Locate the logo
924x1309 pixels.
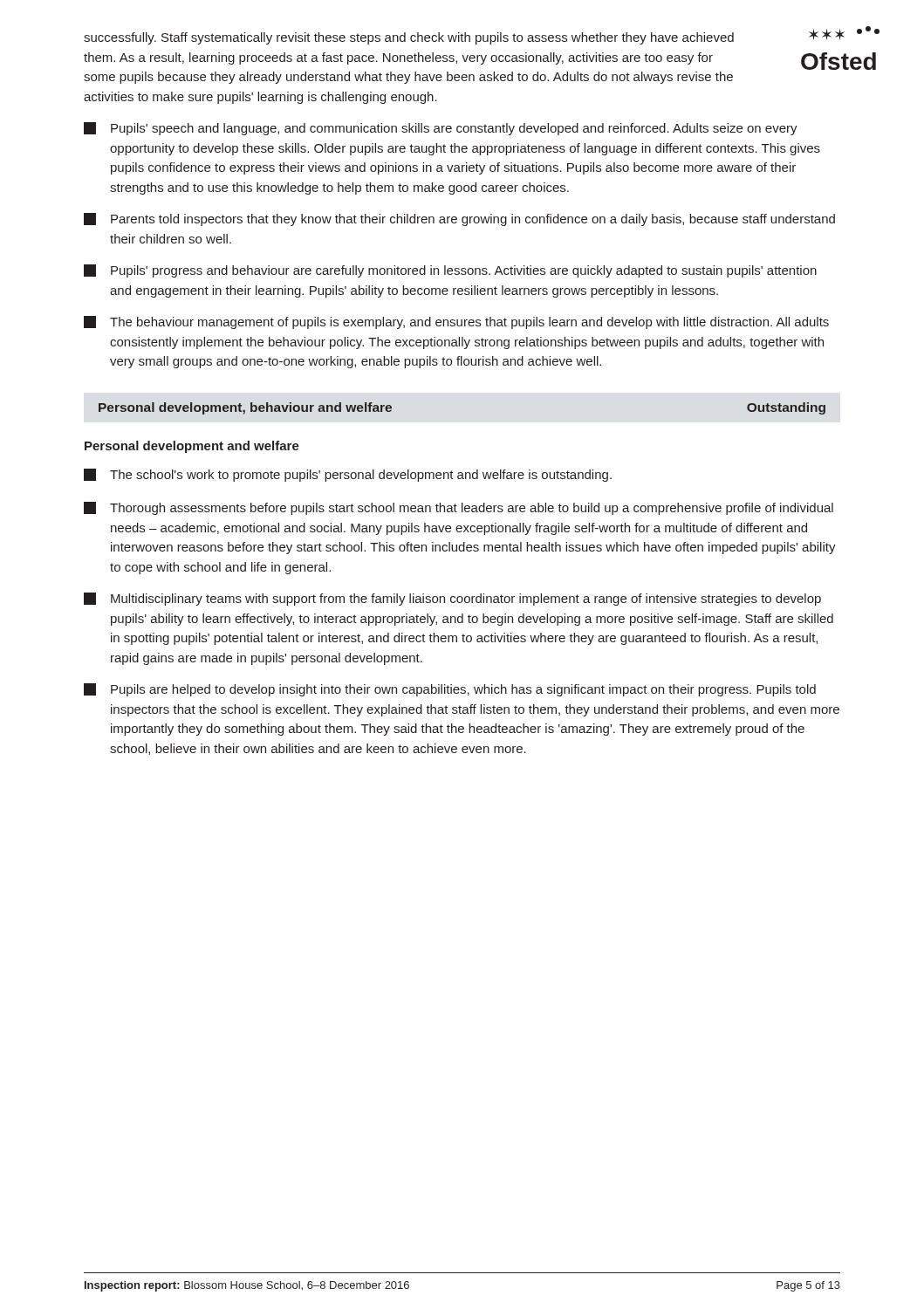[x=839, y=56]
